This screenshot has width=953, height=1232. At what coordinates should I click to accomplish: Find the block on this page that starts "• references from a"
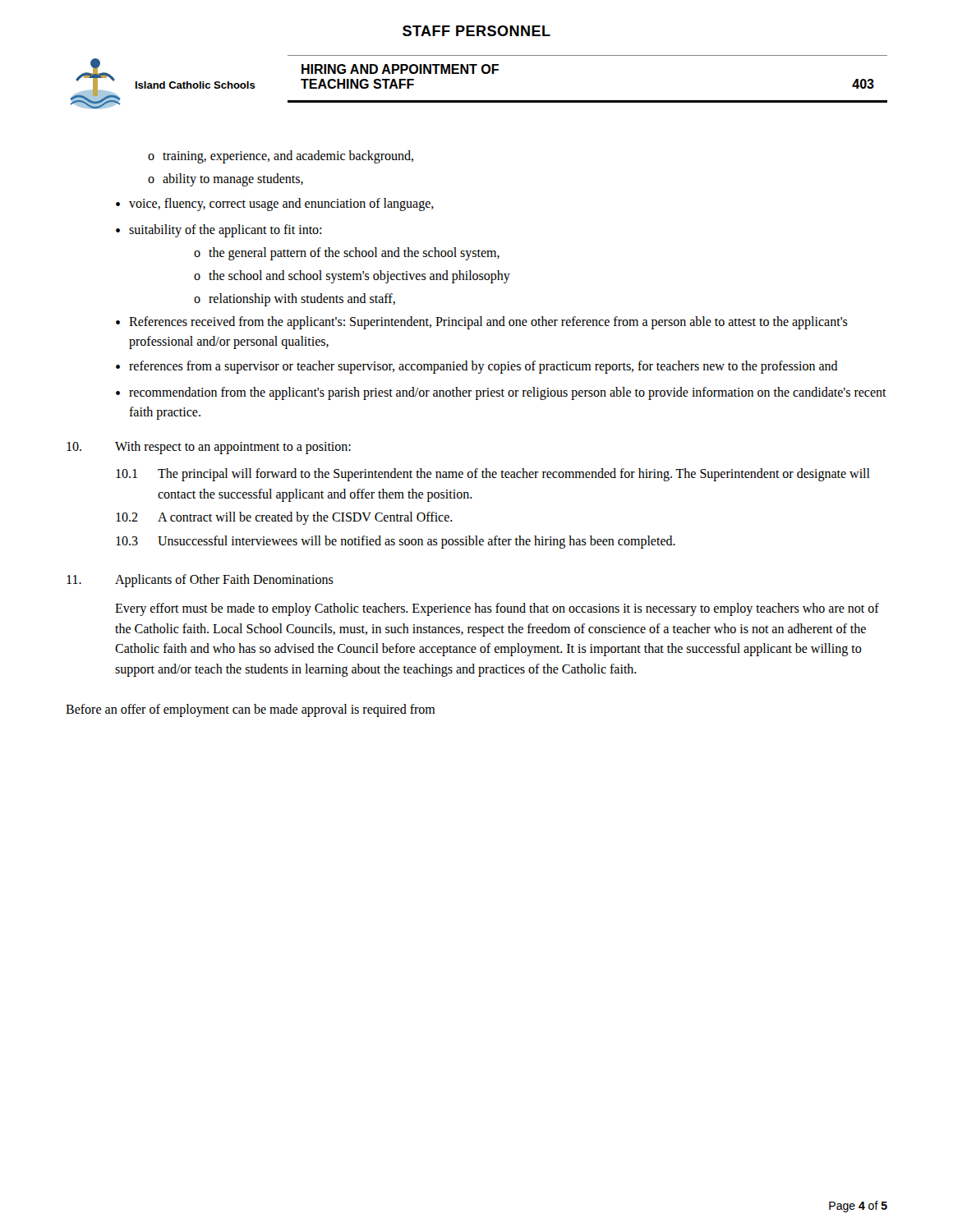[501, 367]
